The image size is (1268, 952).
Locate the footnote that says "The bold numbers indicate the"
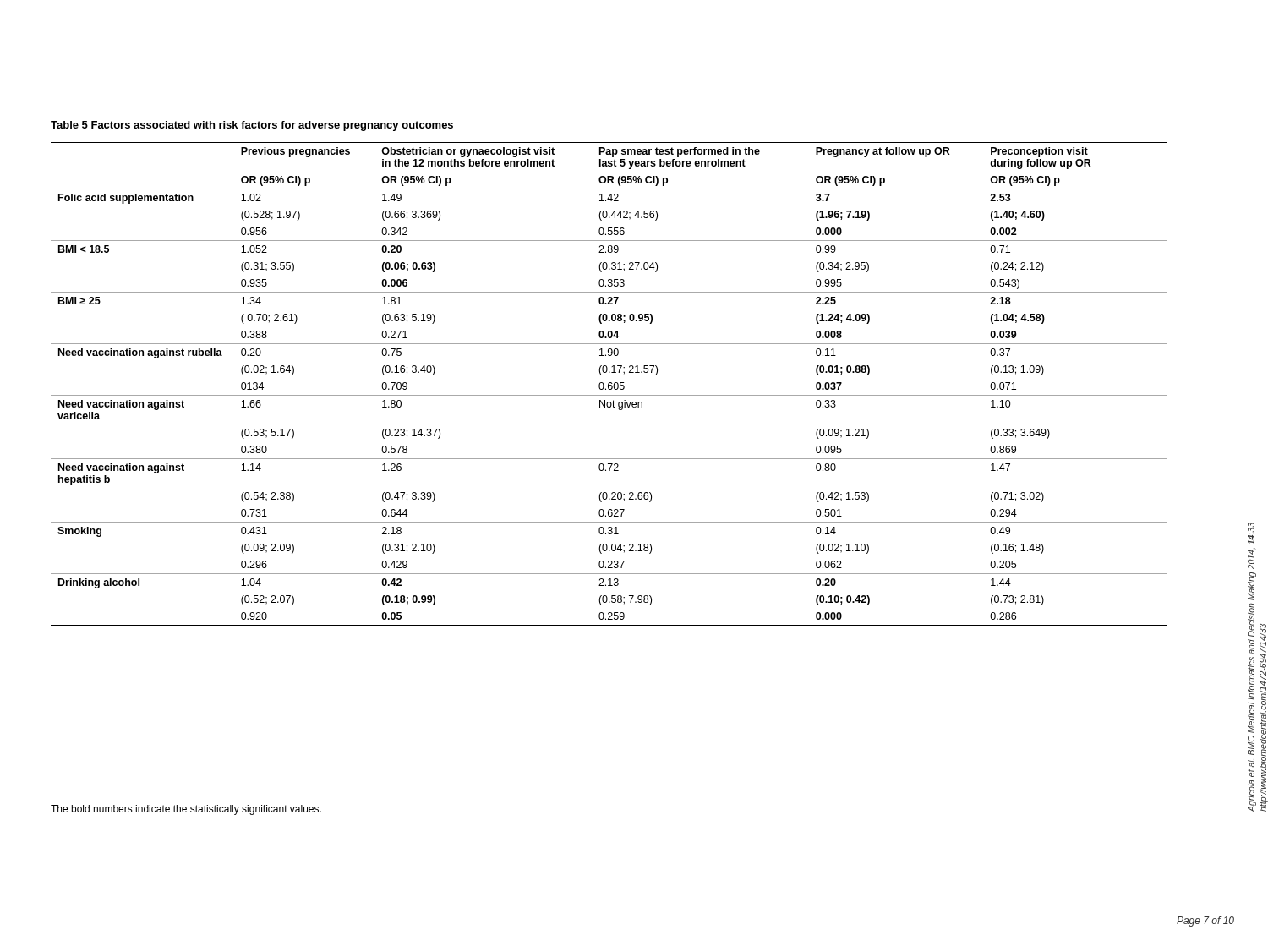click(x=186, y=809)
